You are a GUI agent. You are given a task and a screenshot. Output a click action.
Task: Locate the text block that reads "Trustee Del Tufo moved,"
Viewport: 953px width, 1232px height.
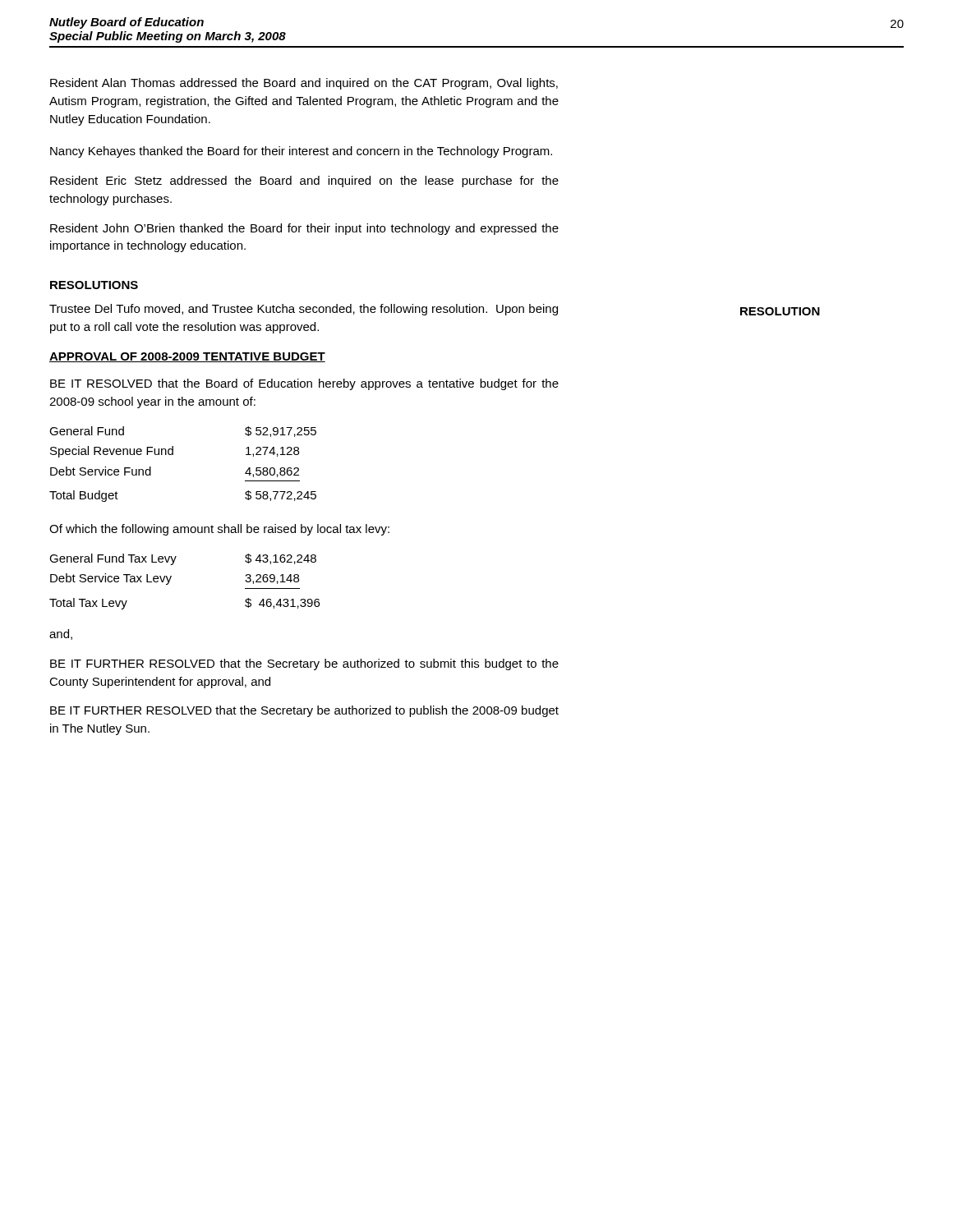click(304, 318)
